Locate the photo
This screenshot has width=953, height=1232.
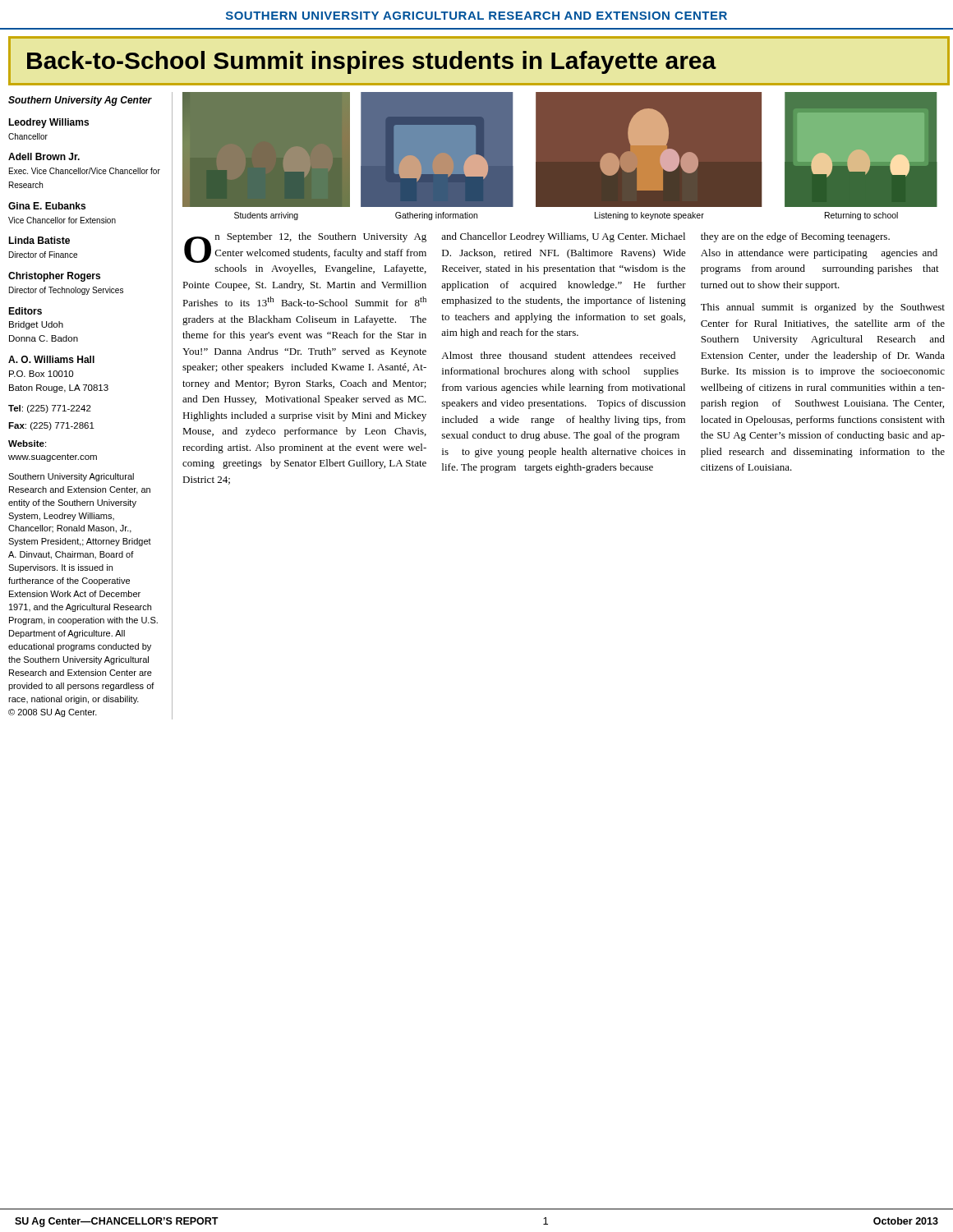[x=564, y=150]
